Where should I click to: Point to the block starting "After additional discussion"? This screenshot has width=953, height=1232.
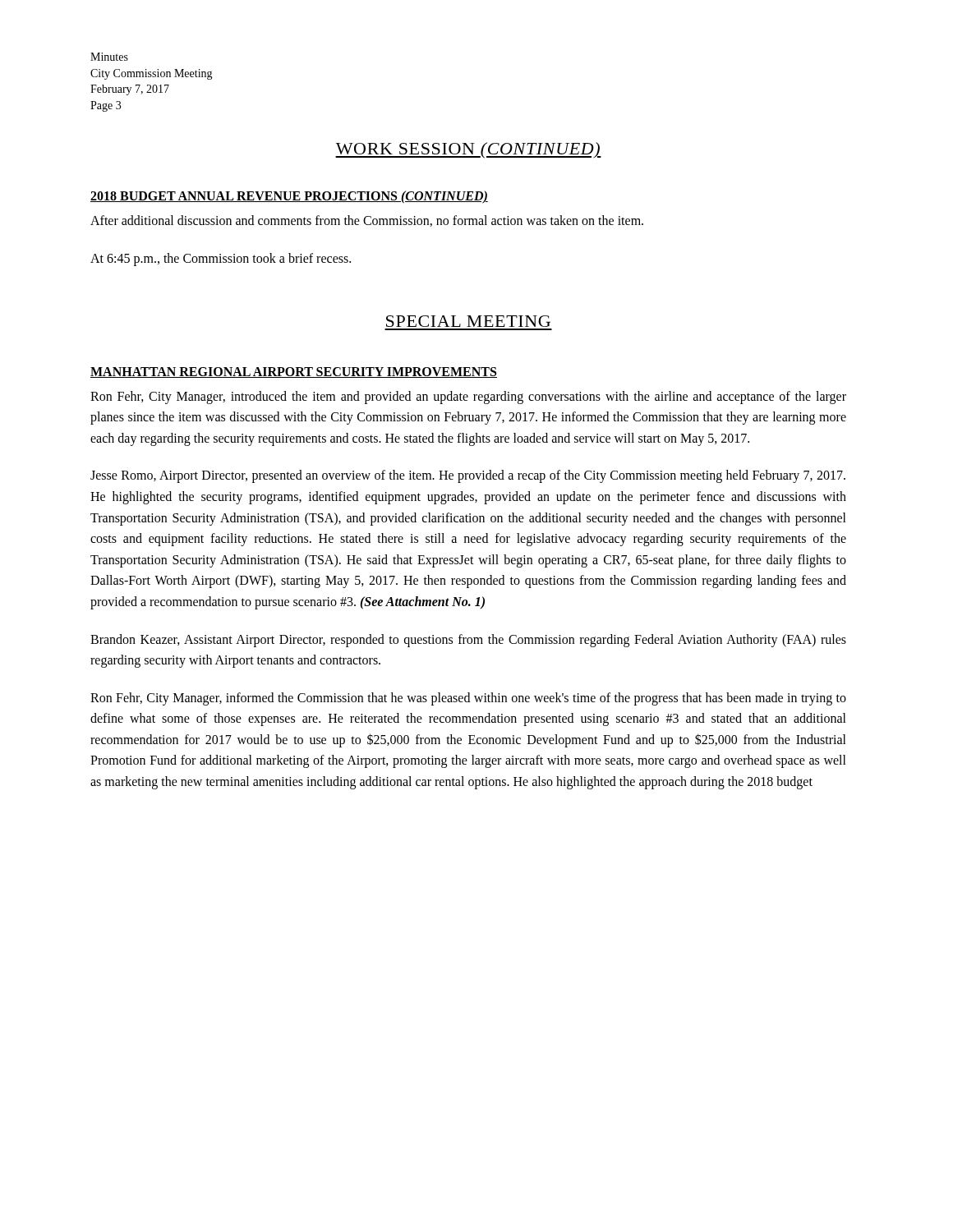click(x=367, y=221)
